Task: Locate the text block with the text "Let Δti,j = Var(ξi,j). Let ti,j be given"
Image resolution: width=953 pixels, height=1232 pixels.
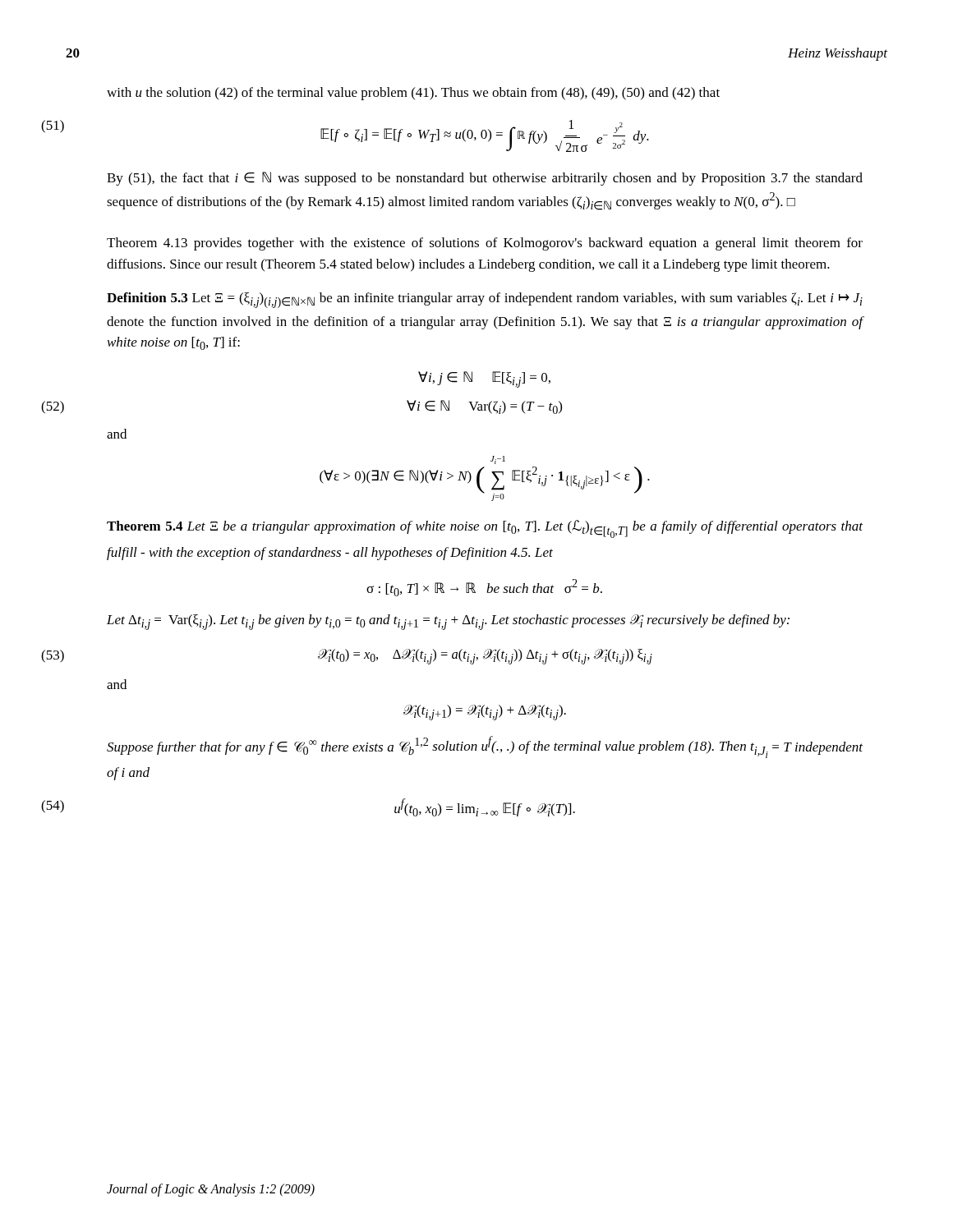Action: coord(485,621)
